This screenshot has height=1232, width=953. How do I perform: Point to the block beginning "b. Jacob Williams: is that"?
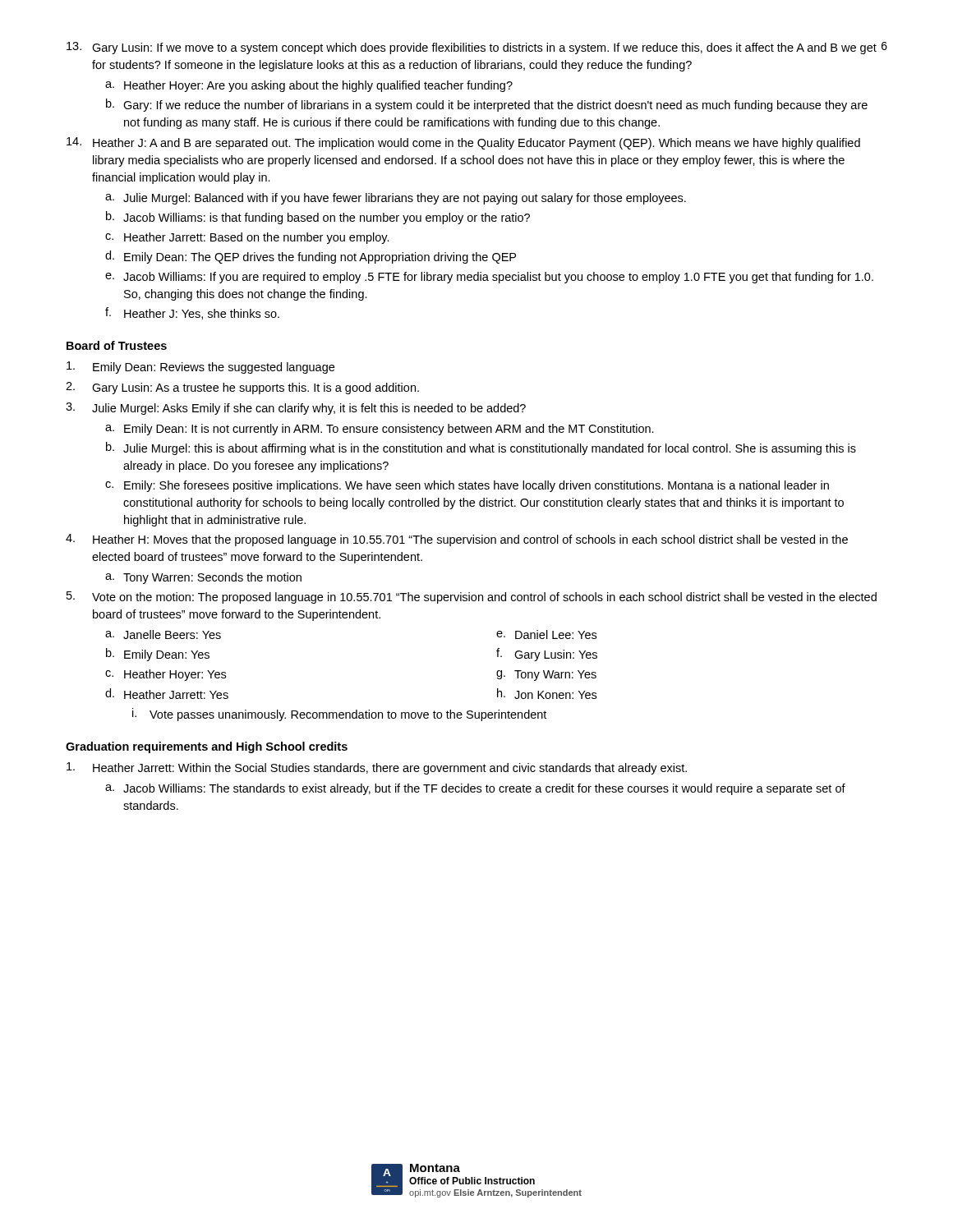coord(496,218)
